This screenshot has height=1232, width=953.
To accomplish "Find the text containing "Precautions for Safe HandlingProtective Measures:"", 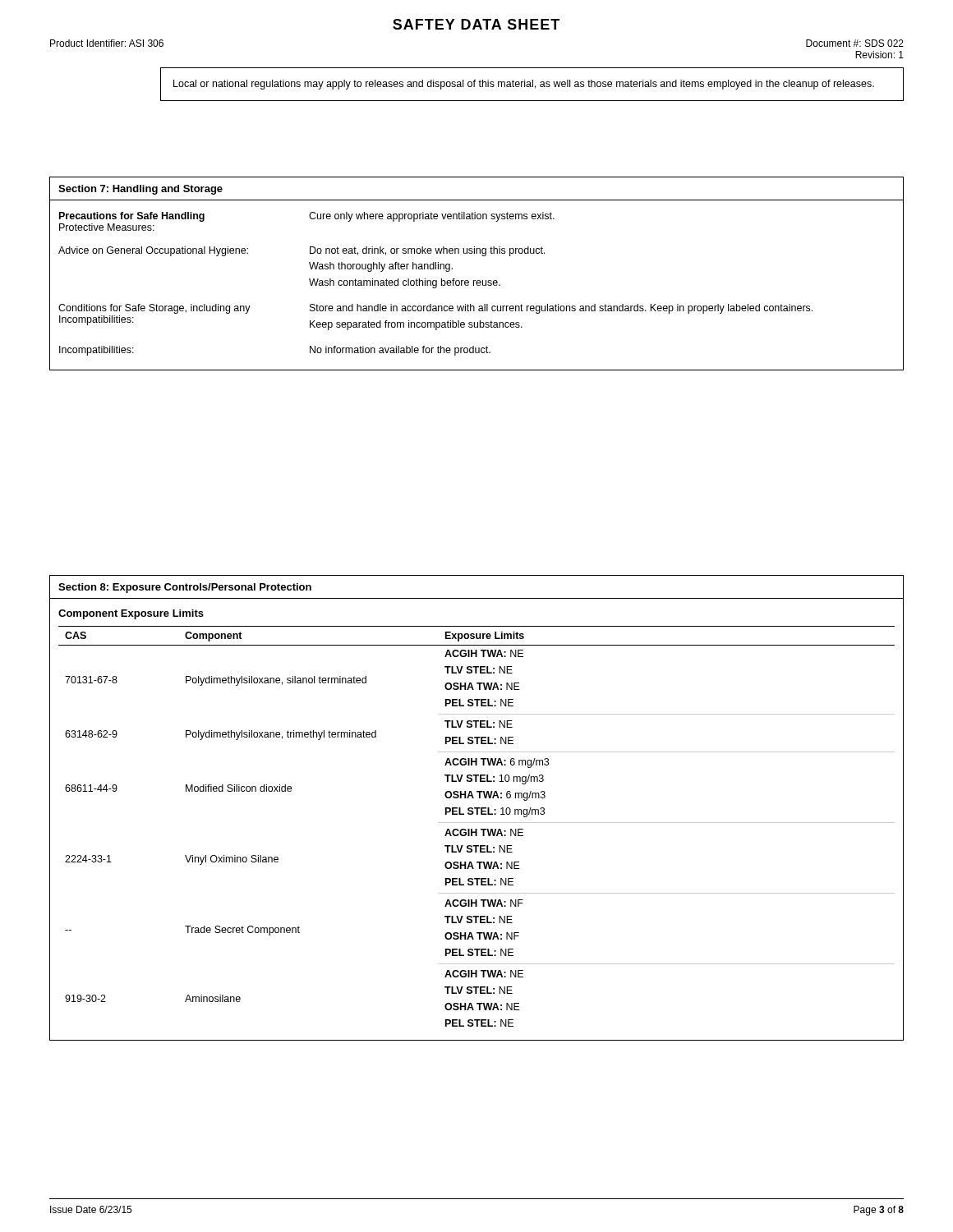I will 132,222.
